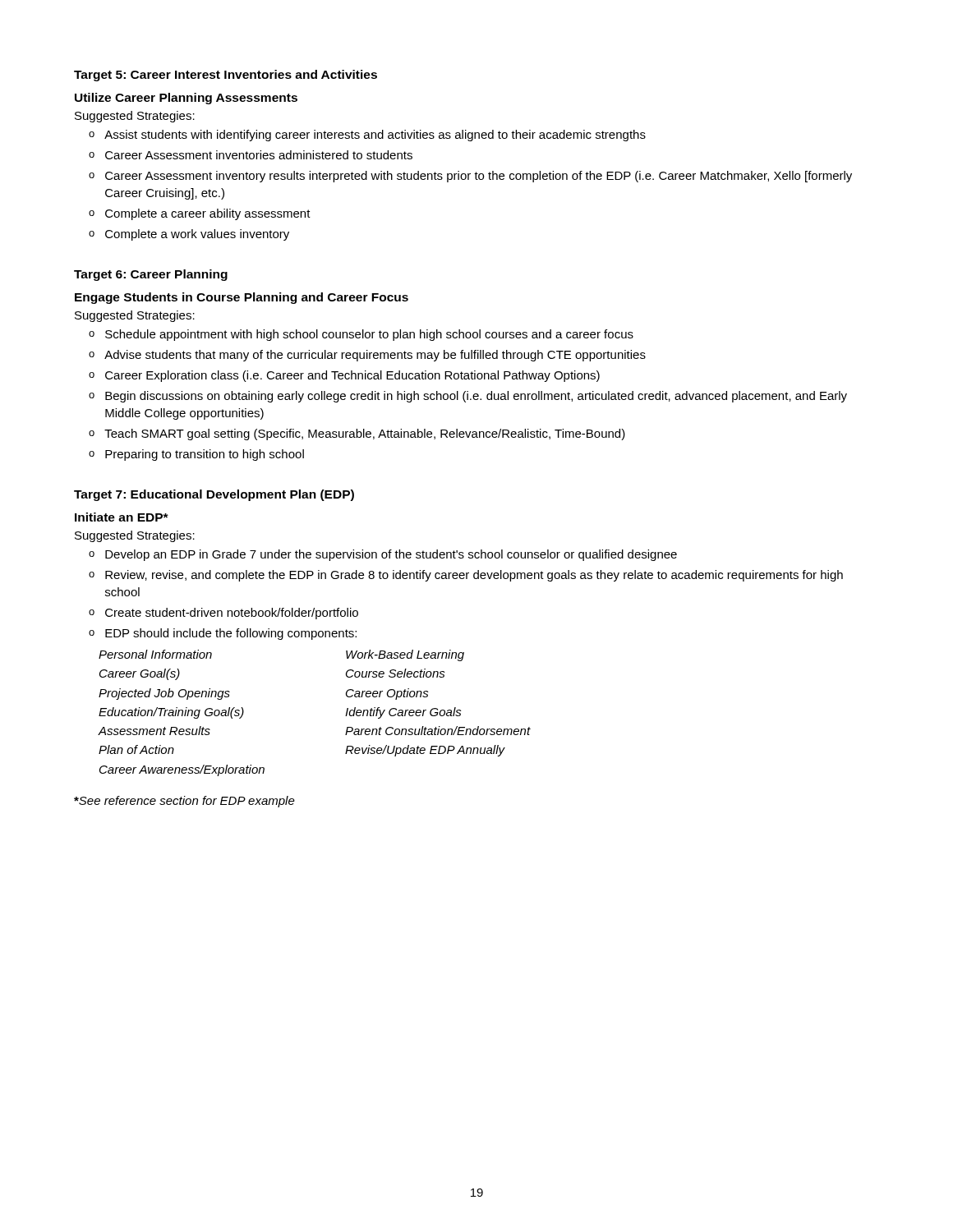The height and width of the screenshot is (1232, 953).
Task: Point to the text starting "Teach SMART goal setting"
Action: click(365, 433)
